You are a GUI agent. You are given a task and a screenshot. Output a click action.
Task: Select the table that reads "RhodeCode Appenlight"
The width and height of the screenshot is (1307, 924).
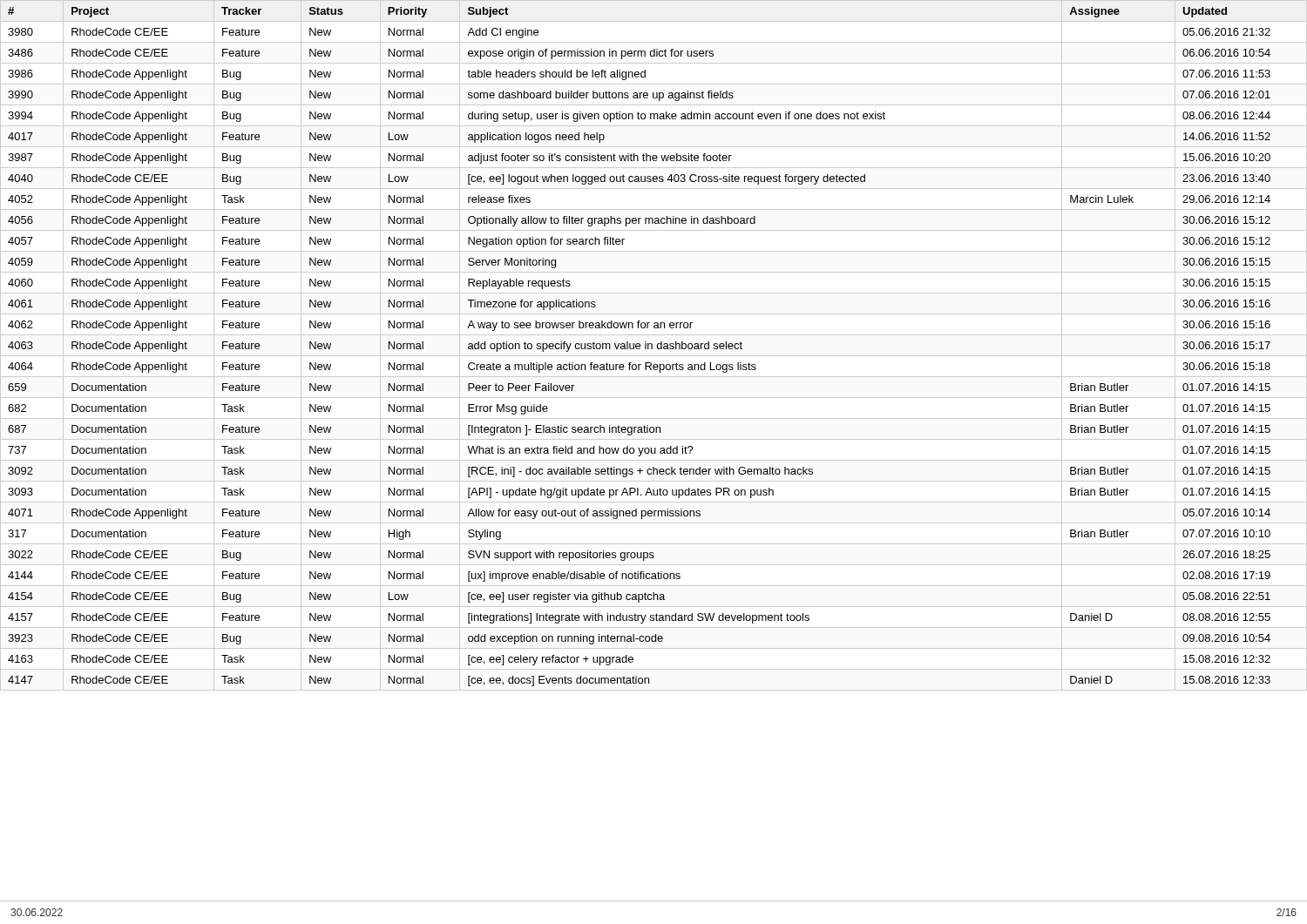click(x=654, y=345)
